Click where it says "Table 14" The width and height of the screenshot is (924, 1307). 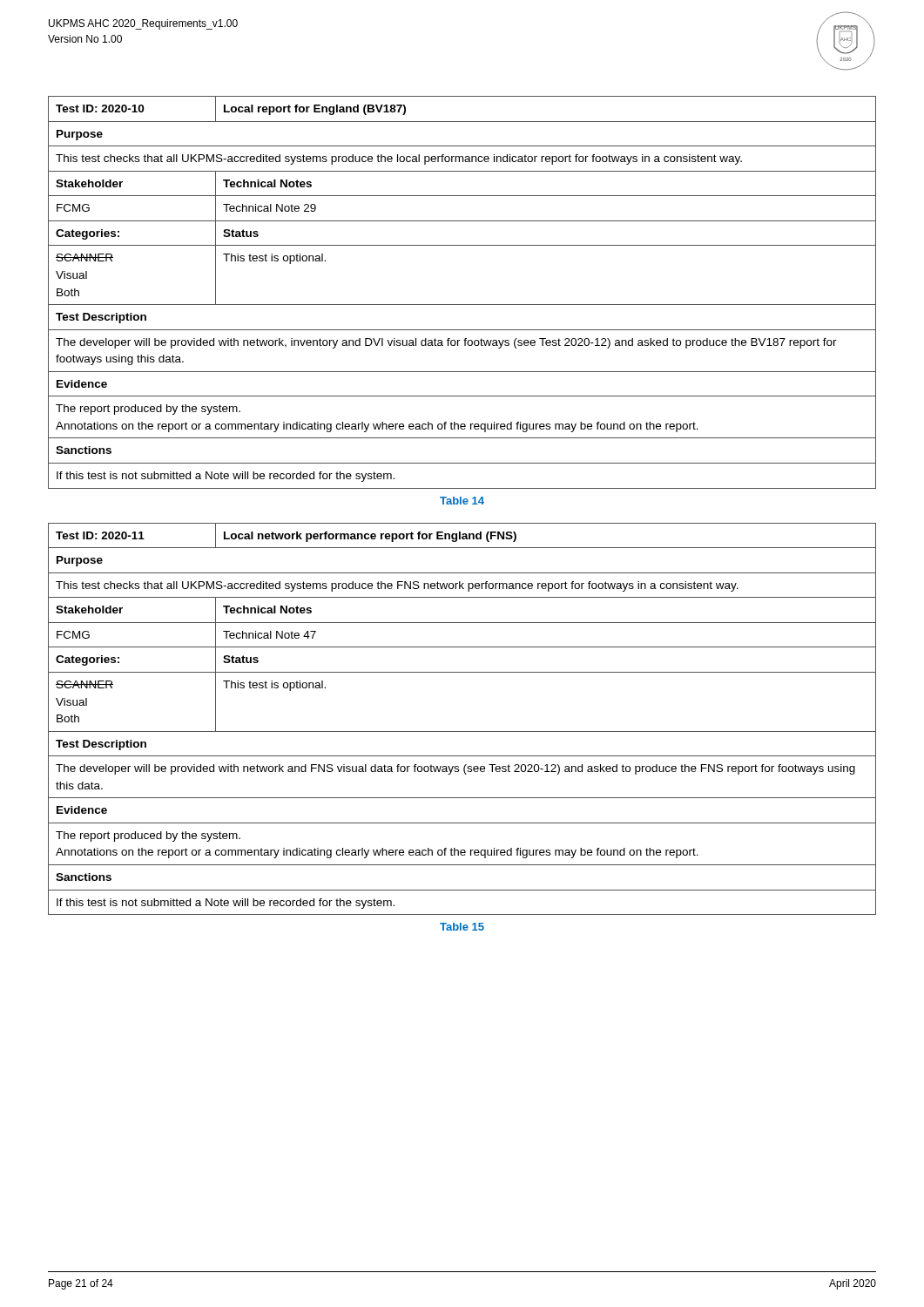tap(462, 500)
